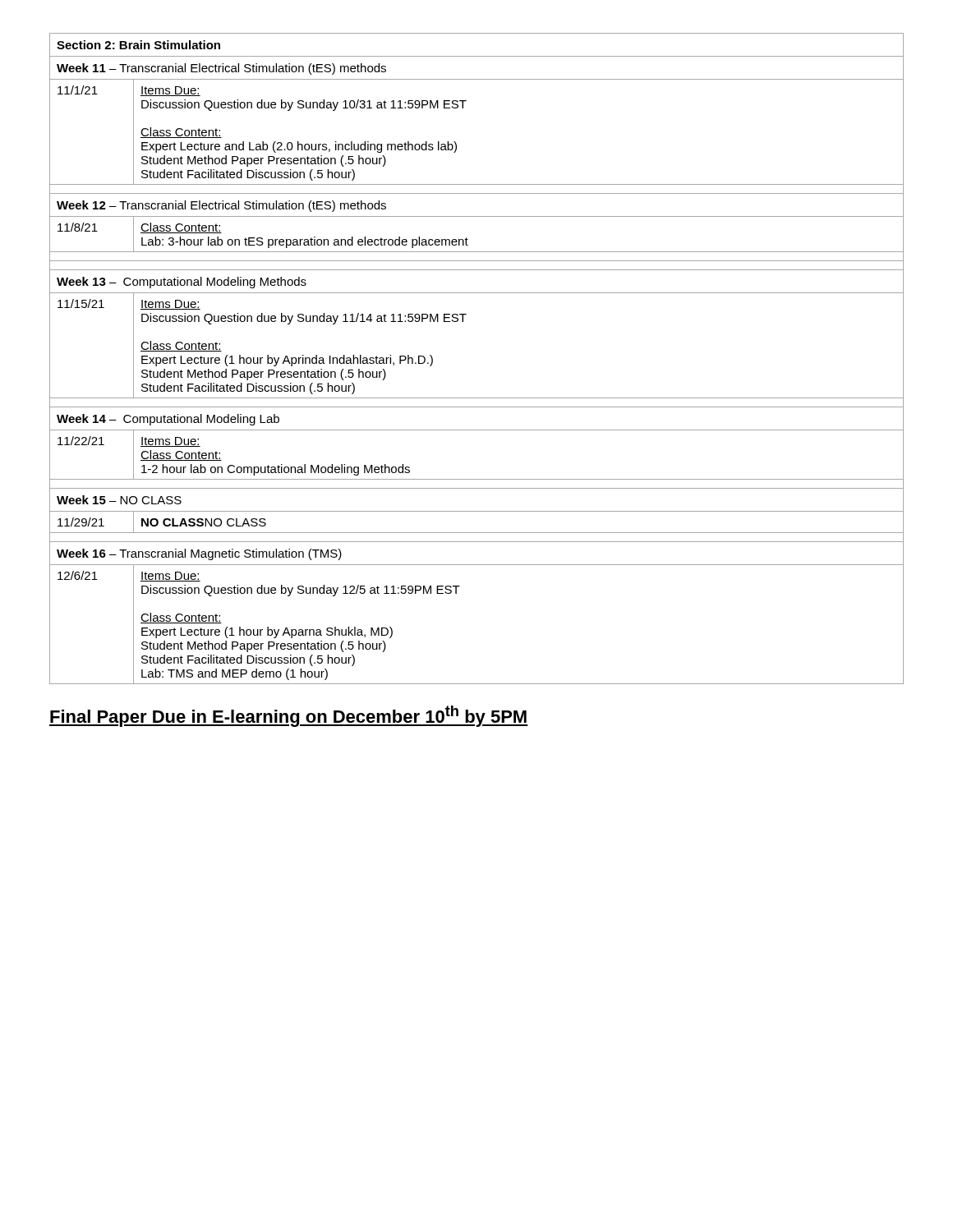The image size is (953, 1232).
Task: Select the section header that reads "Section 2: Brain Stimulation"
Action: tap(139, 45)
